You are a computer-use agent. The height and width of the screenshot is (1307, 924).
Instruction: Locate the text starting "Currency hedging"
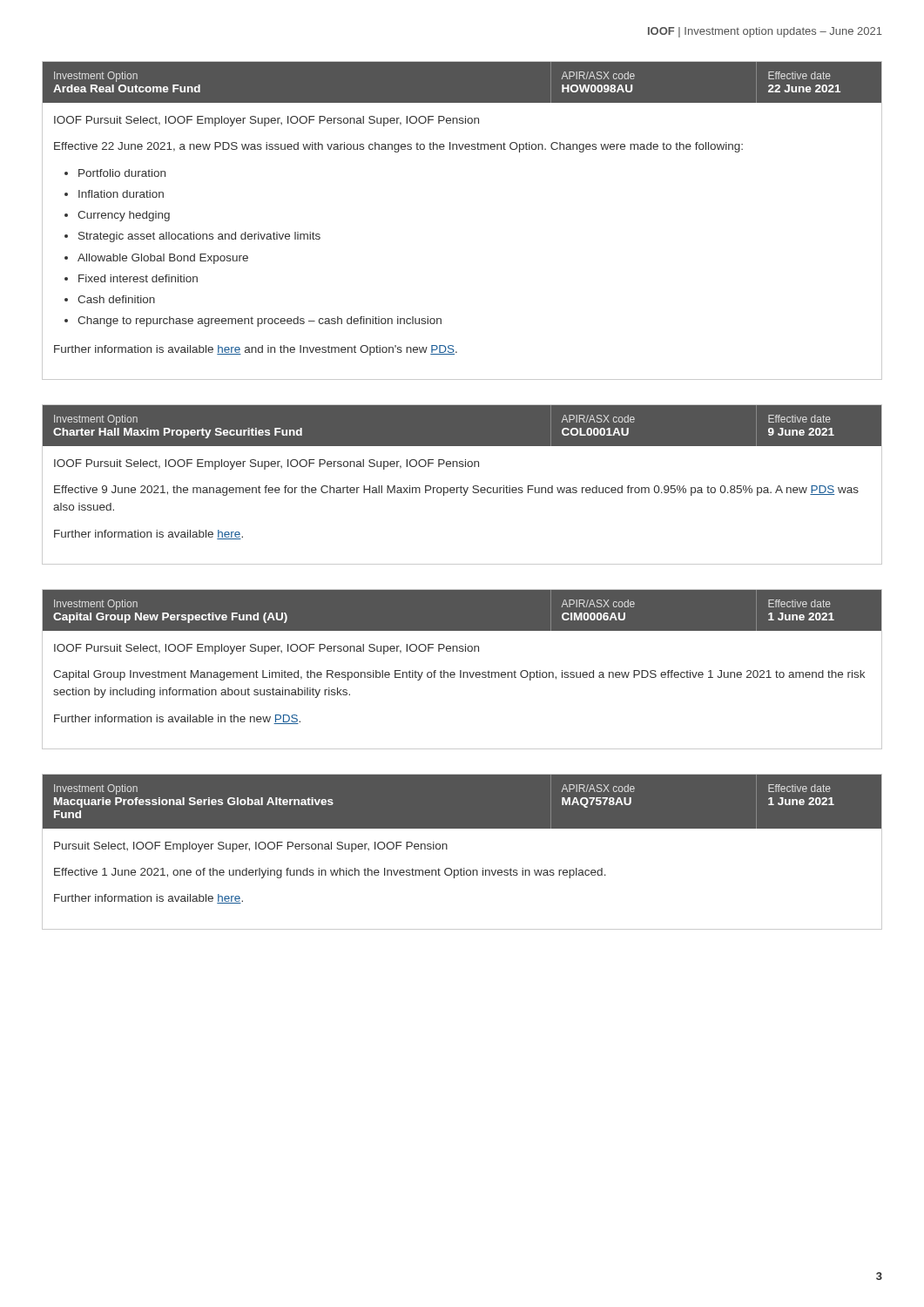pos(124,215)
